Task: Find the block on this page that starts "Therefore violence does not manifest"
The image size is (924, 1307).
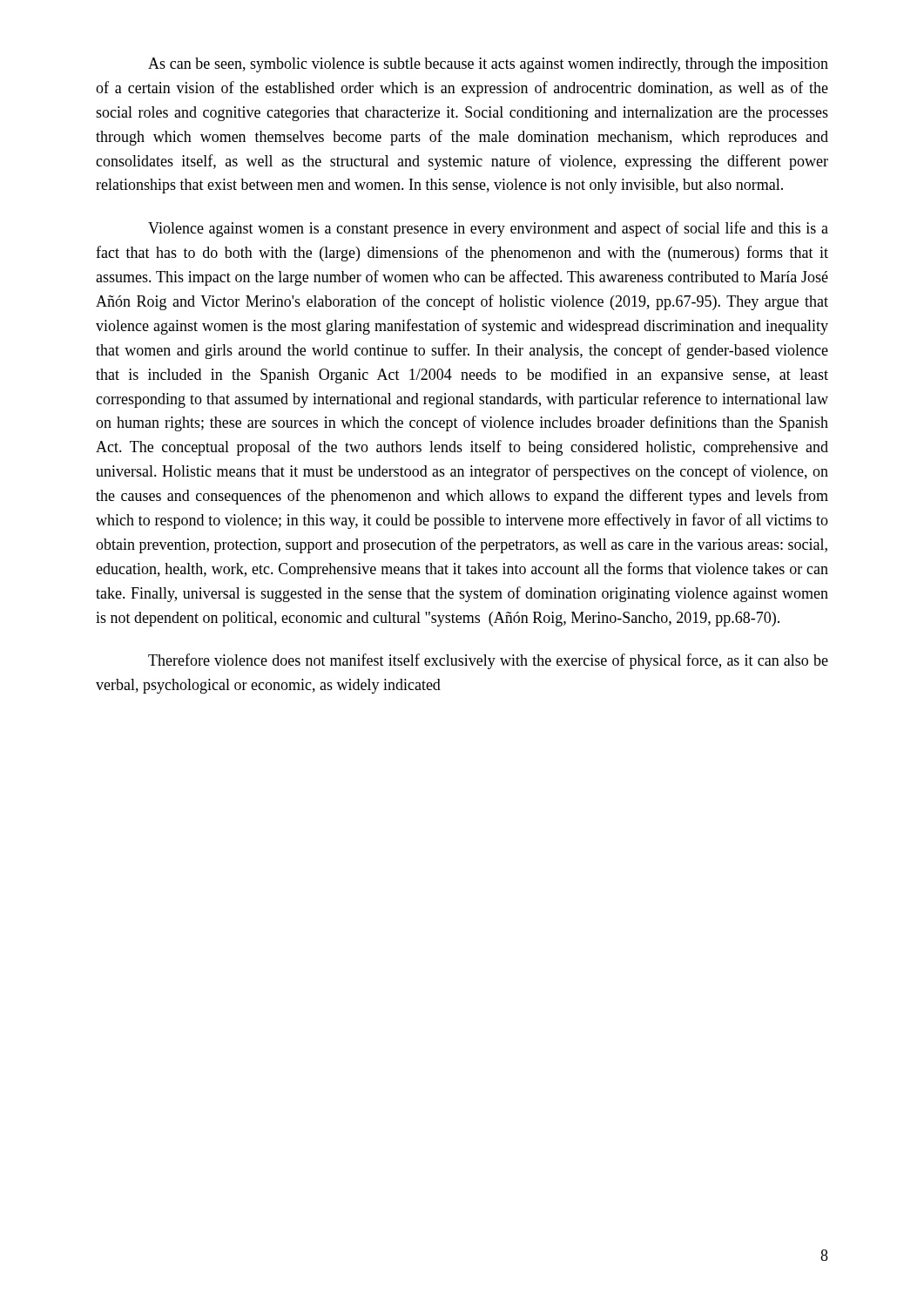Action: point(462,674)
